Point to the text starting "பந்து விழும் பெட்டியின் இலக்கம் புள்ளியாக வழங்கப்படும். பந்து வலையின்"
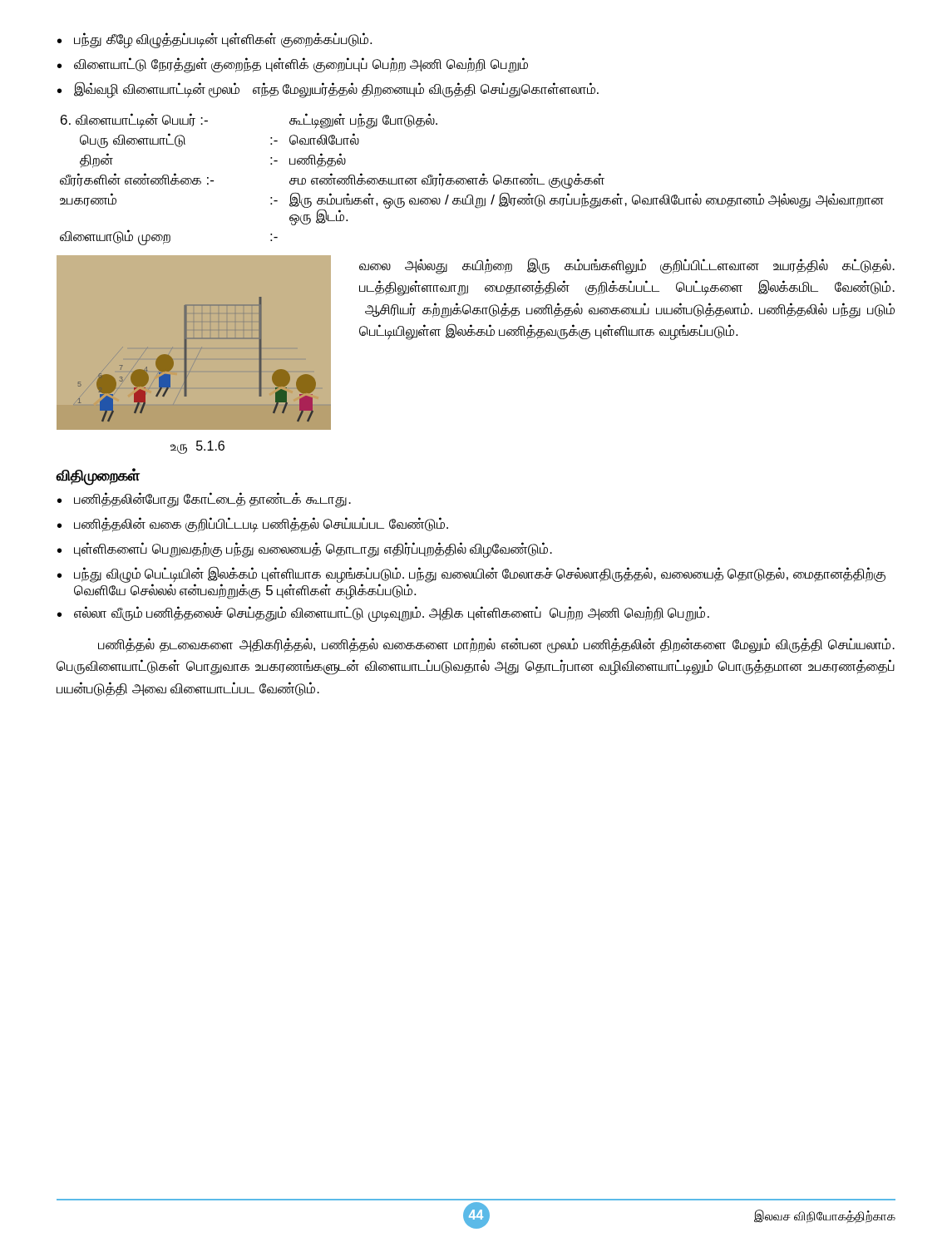The image size is (952, 1247). (x=476, y=583)
